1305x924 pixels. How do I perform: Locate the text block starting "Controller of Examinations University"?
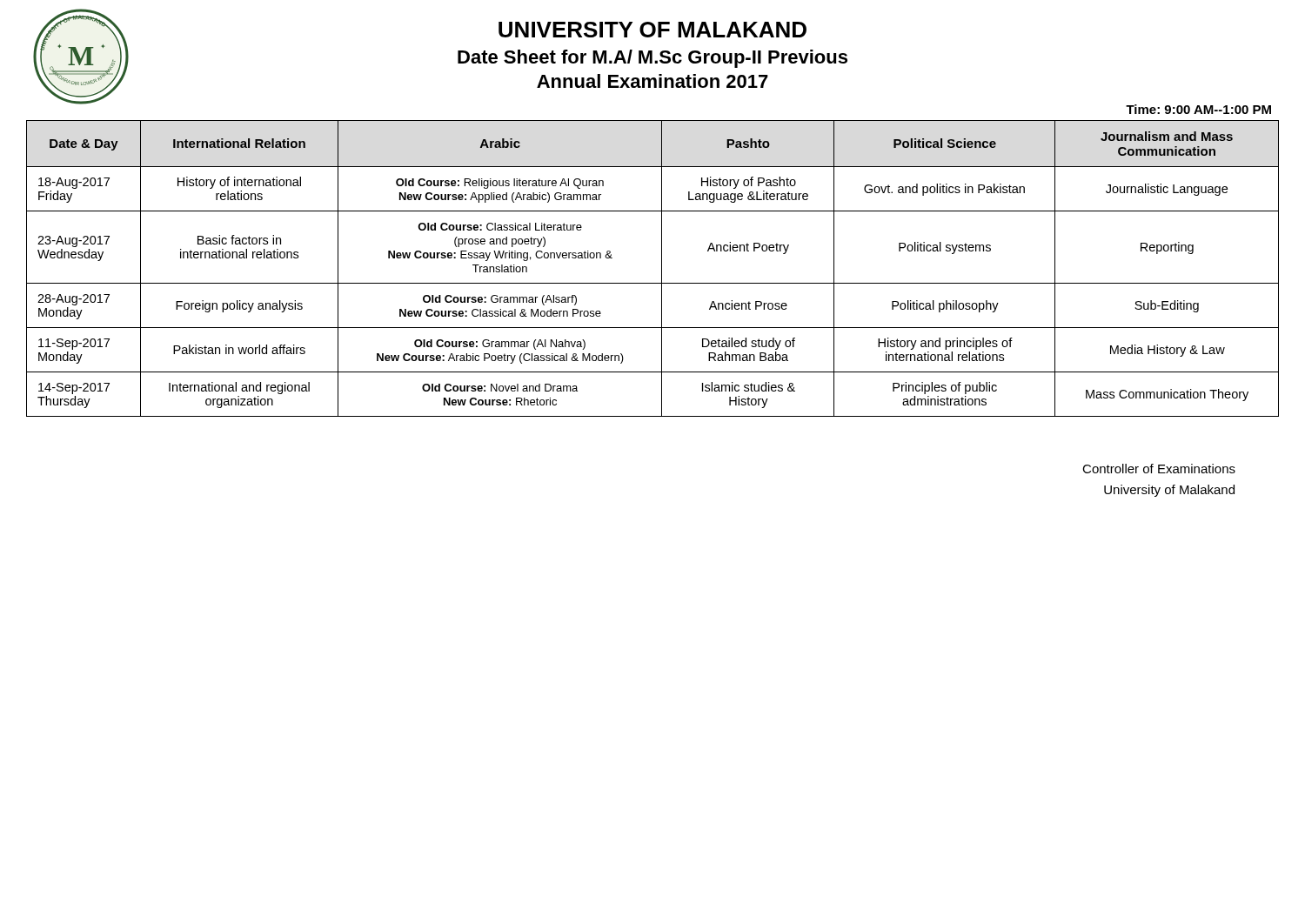click(1159, 479)
